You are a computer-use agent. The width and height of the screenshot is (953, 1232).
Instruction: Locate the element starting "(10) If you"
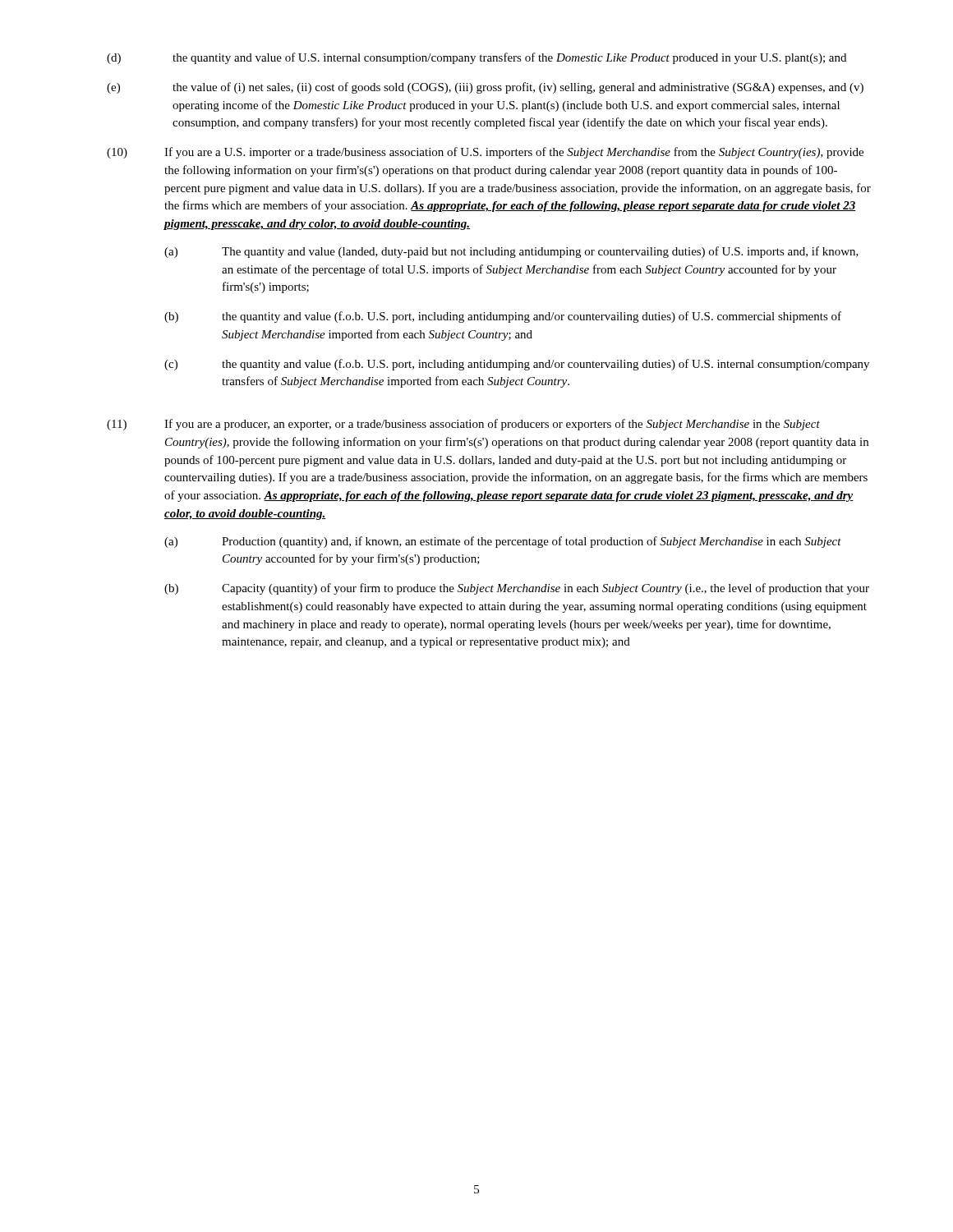click(x=489, y=273)
